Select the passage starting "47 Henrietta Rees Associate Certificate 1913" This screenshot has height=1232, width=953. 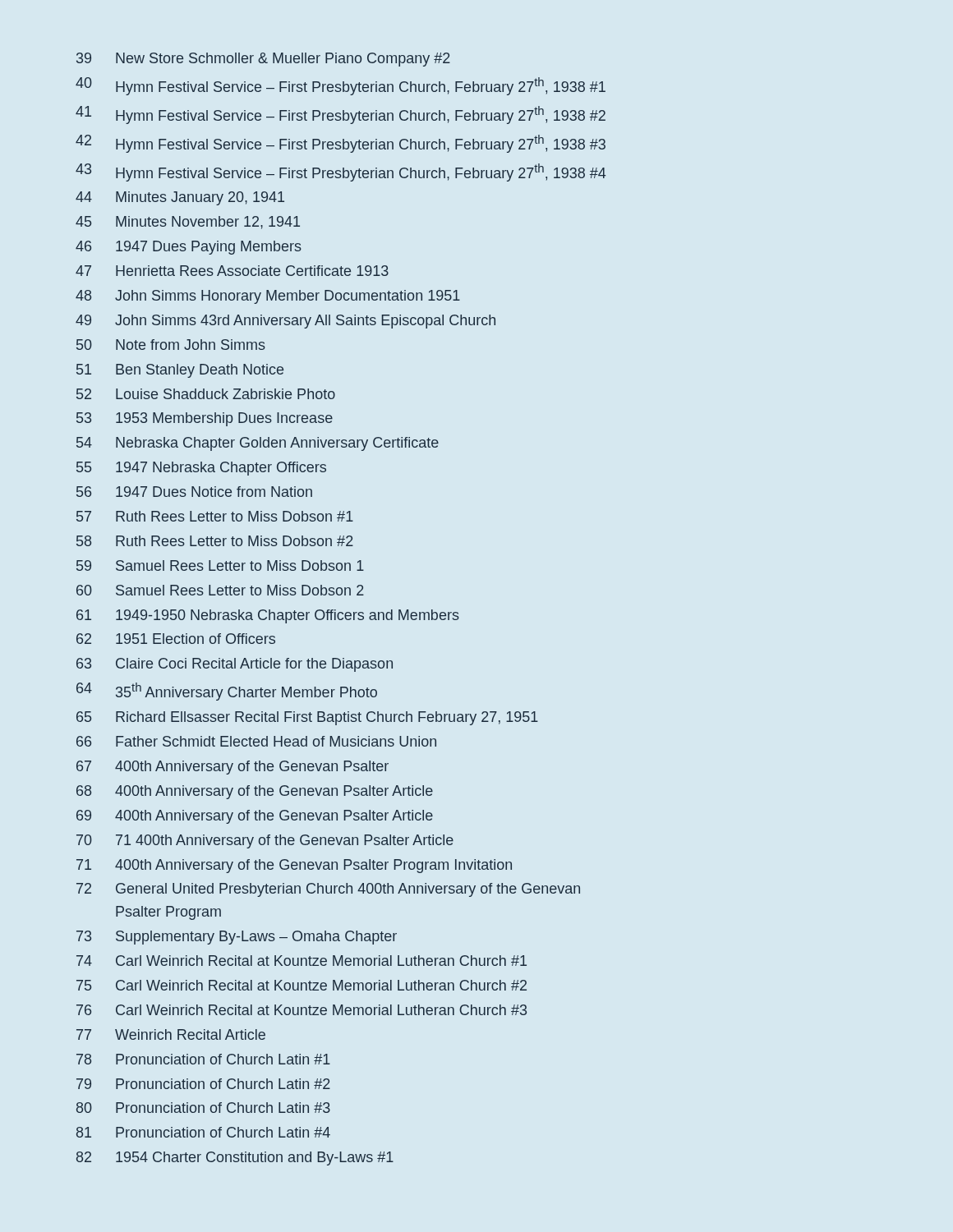pos(232,271)
